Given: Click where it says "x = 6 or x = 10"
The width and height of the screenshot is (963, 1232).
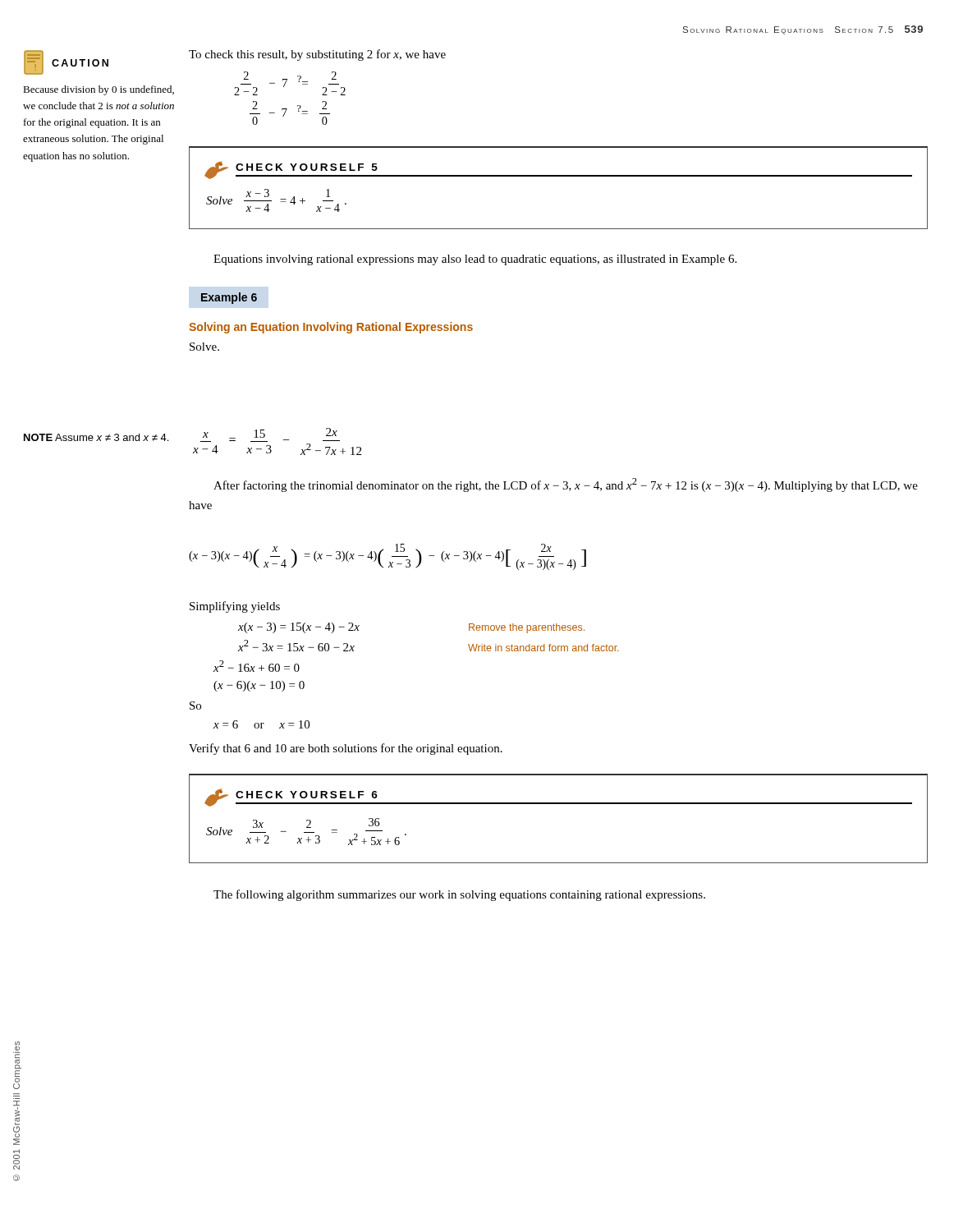Looking at the screenshot, I should (x=262, y=724).
